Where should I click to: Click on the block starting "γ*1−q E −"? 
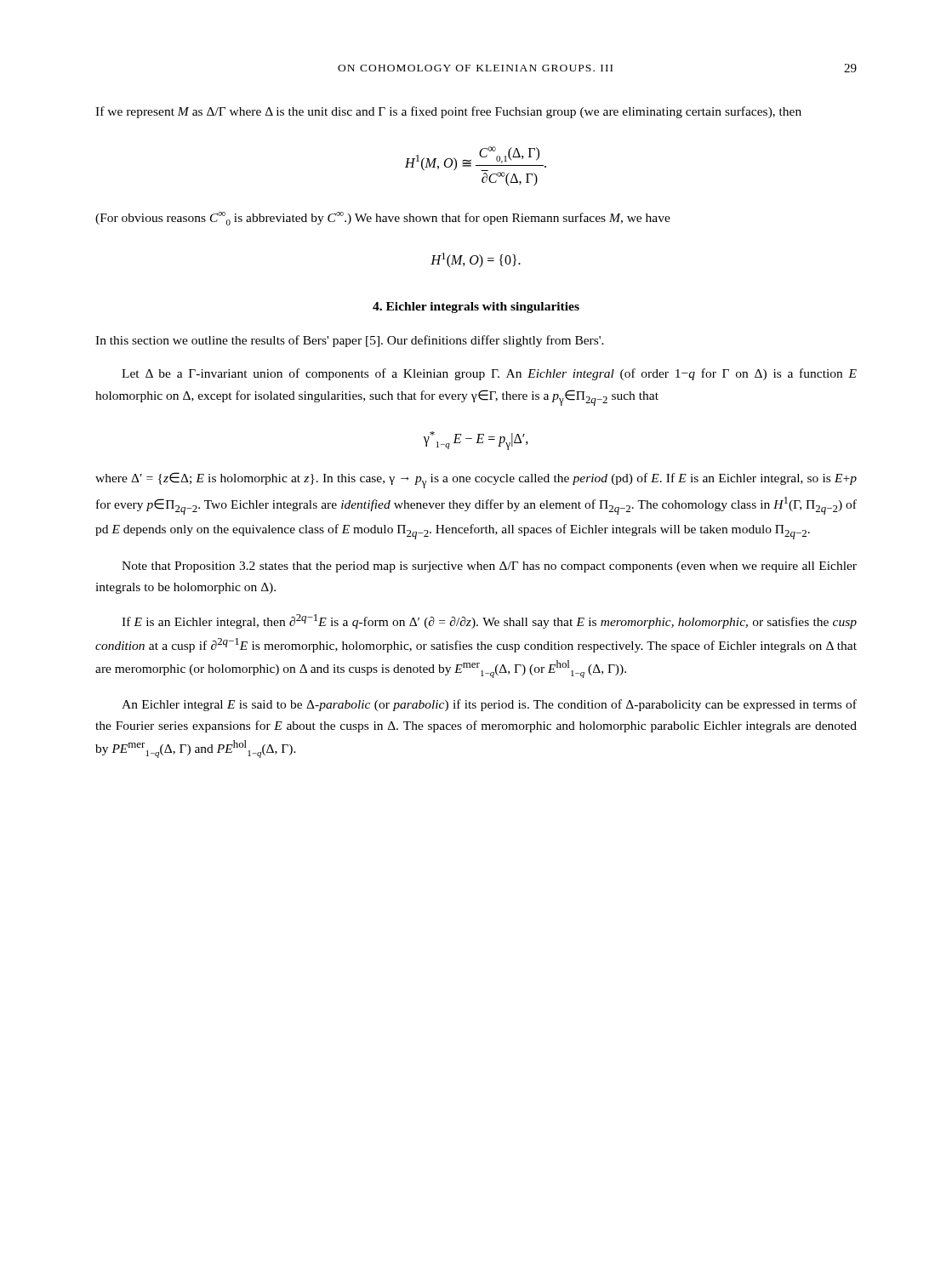(476, 438)
